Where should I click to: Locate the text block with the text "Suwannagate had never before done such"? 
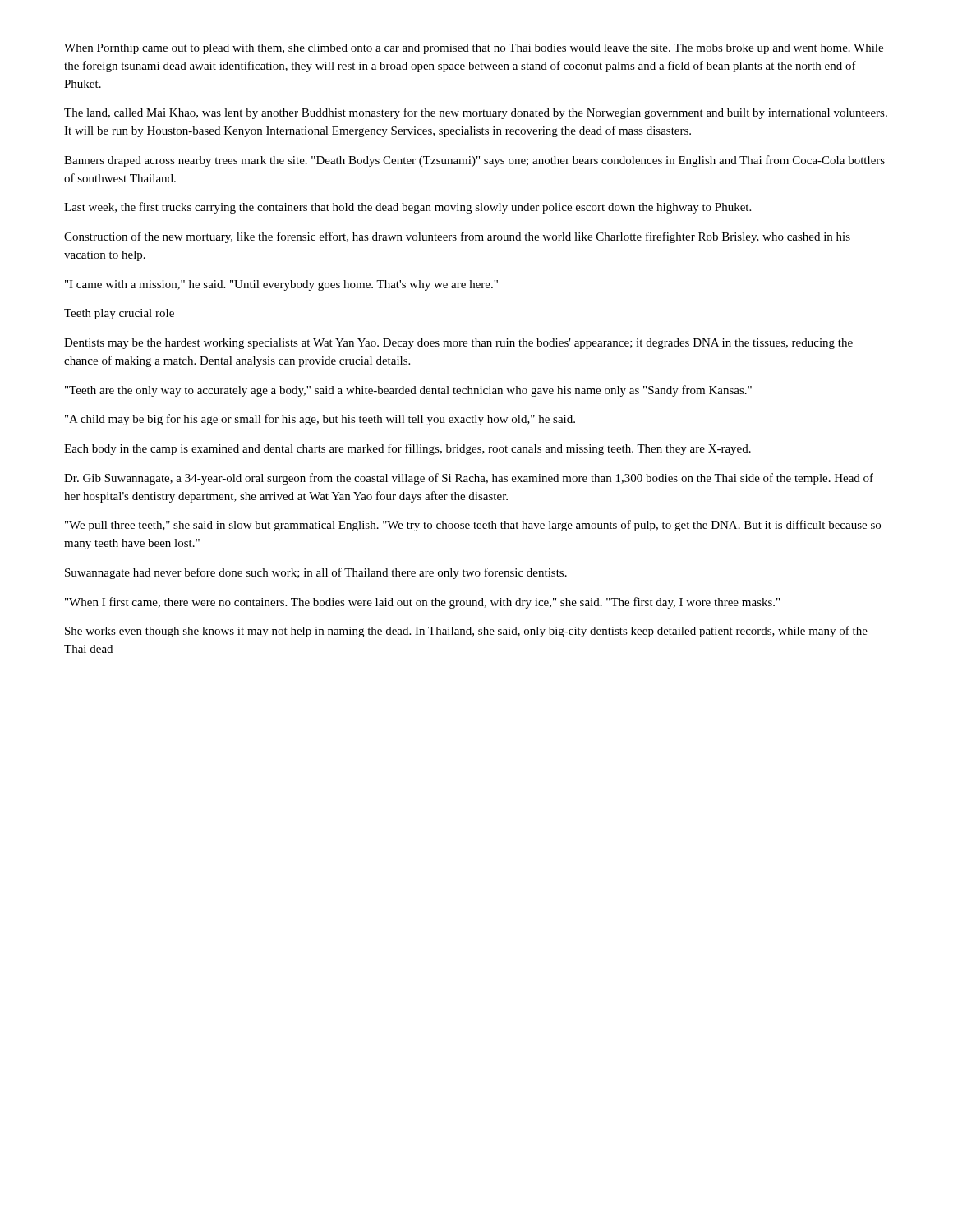316,572
